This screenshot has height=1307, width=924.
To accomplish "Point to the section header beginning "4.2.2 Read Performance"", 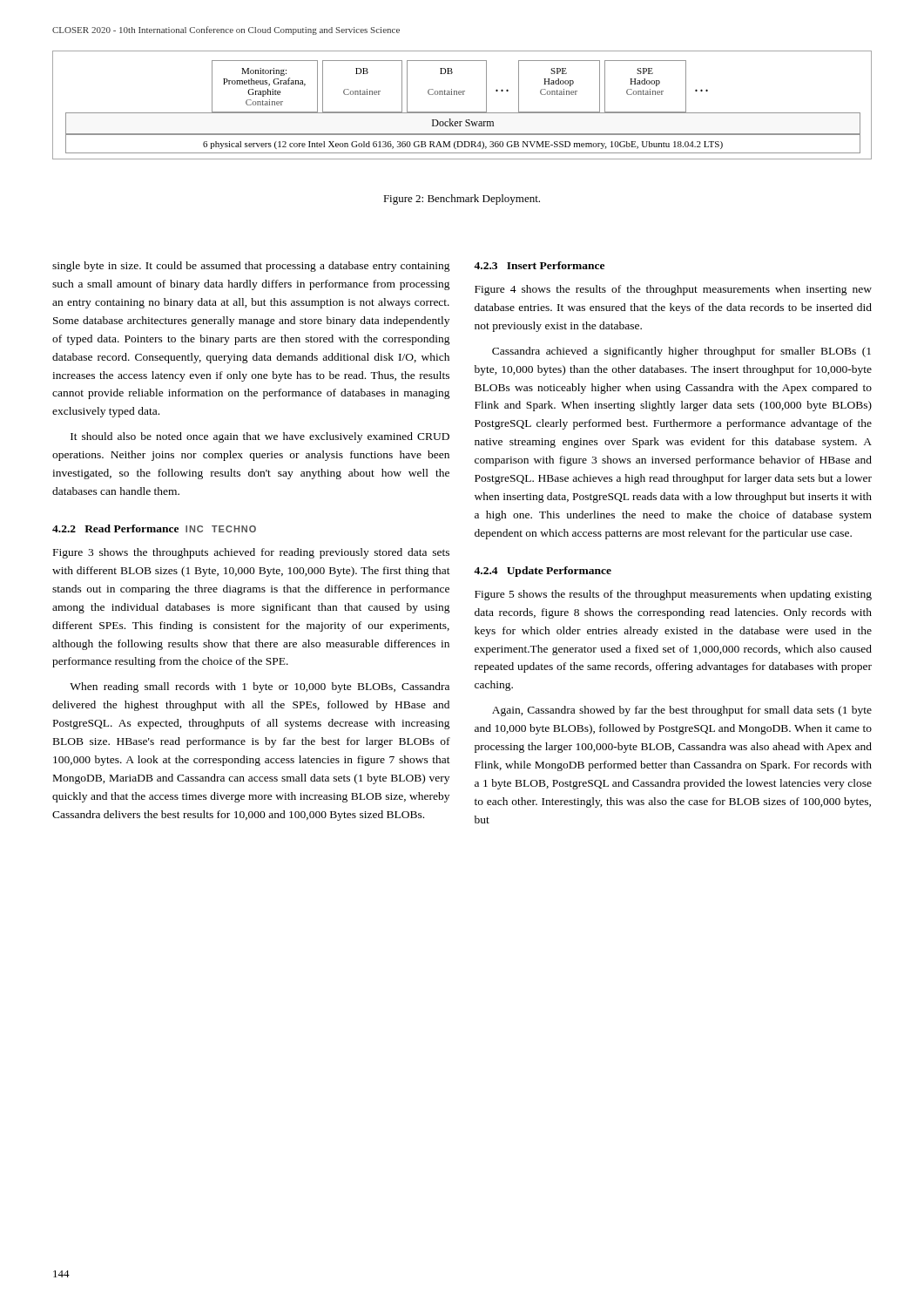I will click(155, 529).
